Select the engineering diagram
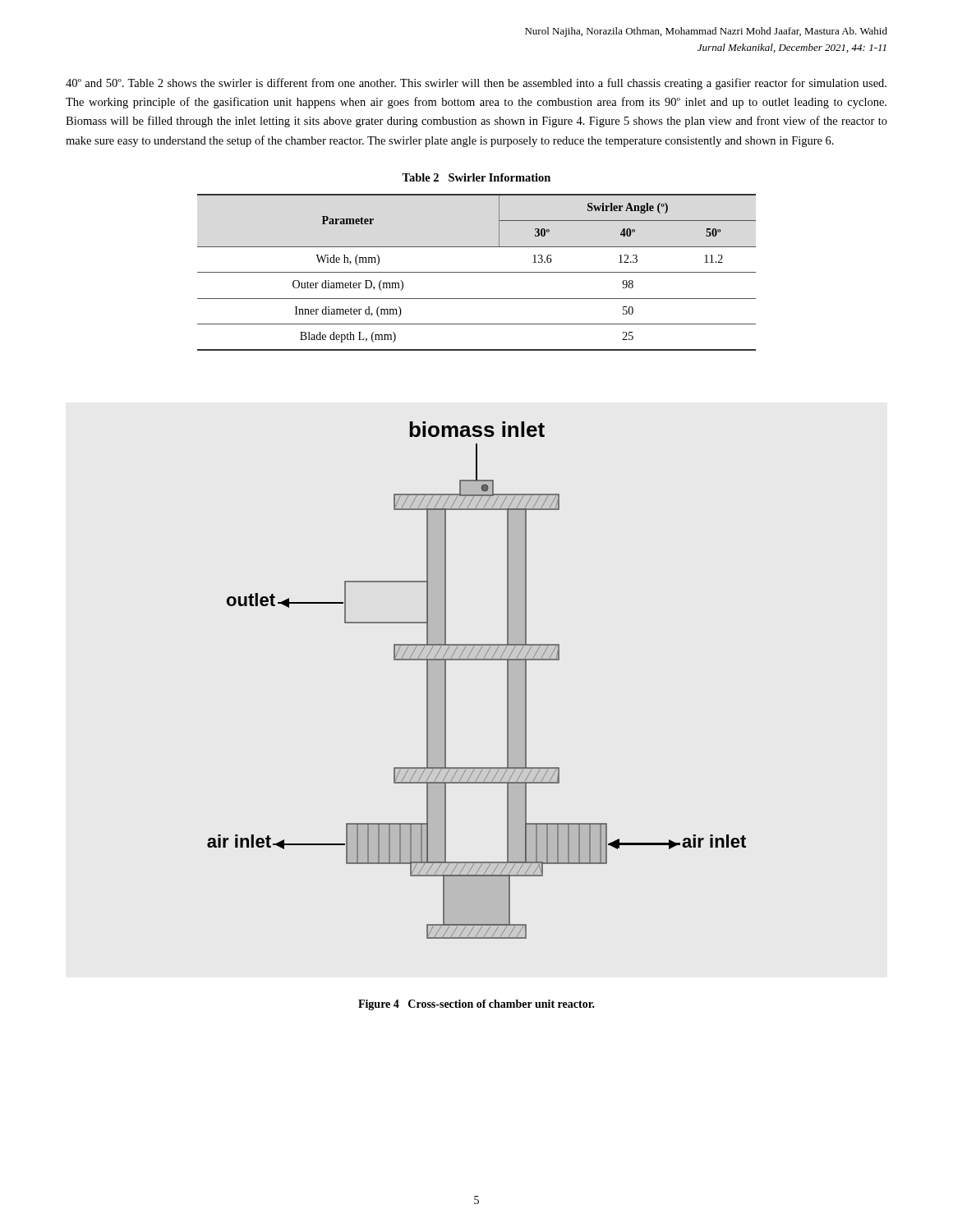Screen dimensions: 1232x953 pos(476,690)
